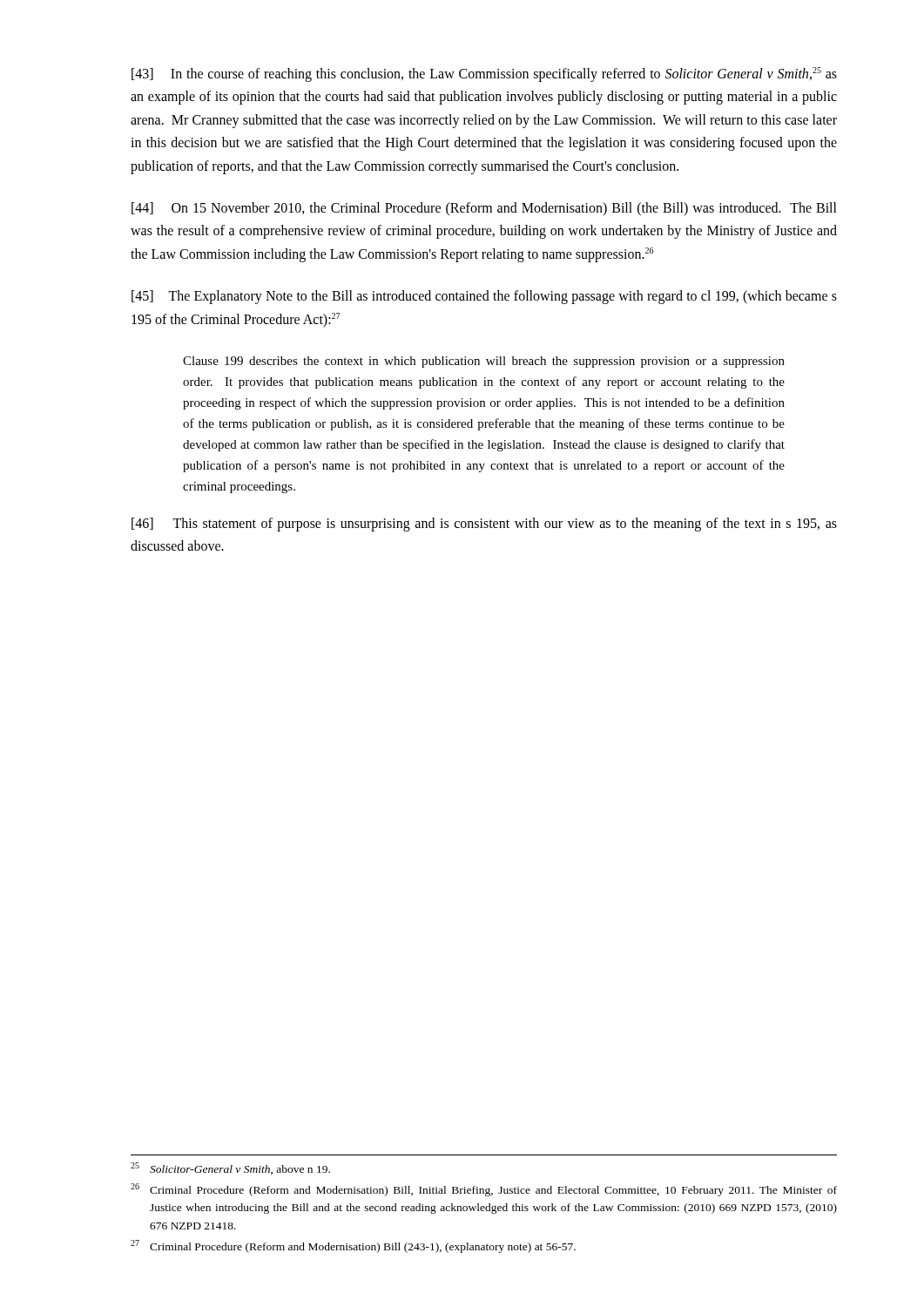Viewport: 924px width, 1307px height.
Task: Locate the block of text that opens with "[43] In the course of reaching this"
Action: click(x=484, y=119)
